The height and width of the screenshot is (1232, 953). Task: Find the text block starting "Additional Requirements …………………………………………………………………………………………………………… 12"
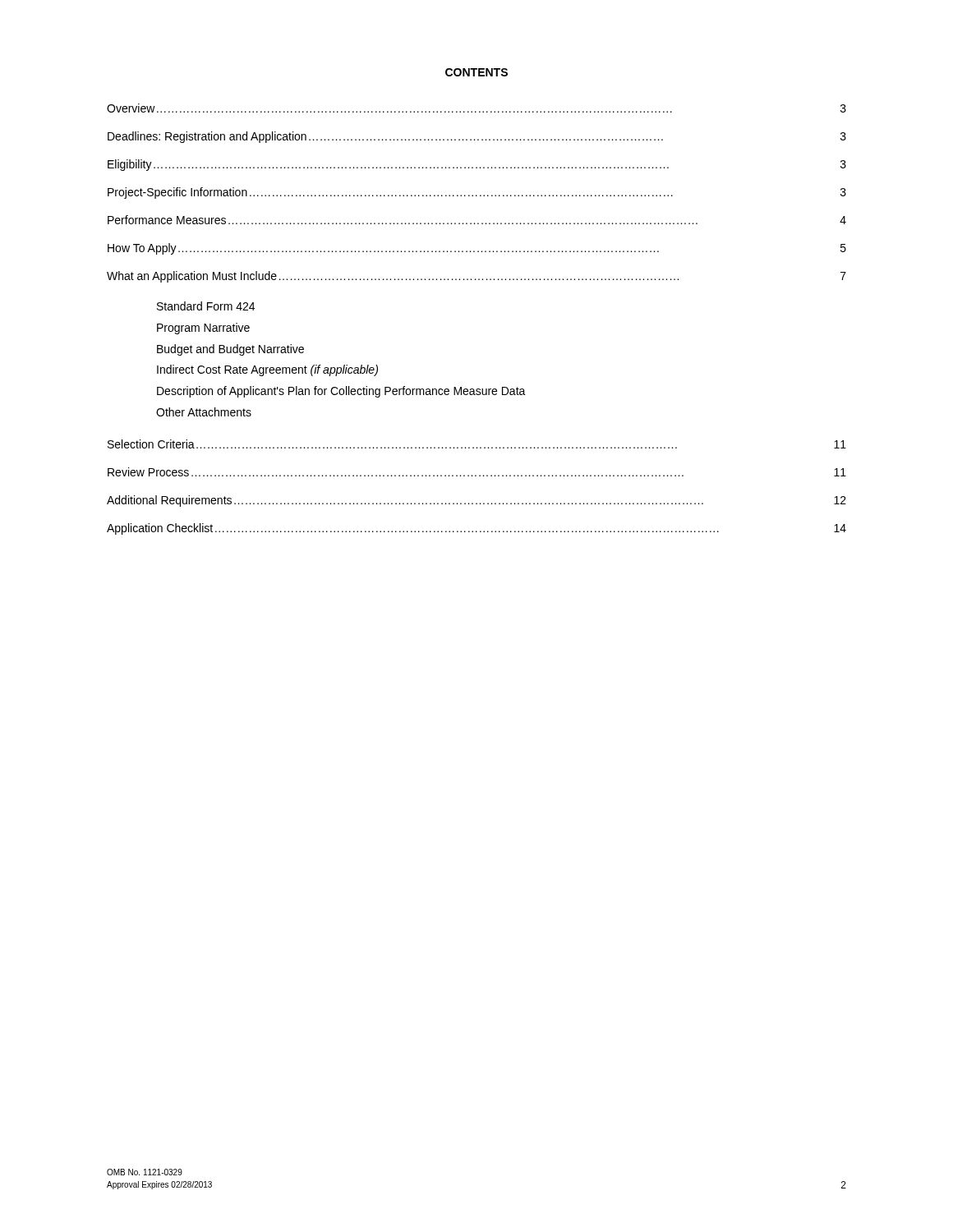pos(476,500)
